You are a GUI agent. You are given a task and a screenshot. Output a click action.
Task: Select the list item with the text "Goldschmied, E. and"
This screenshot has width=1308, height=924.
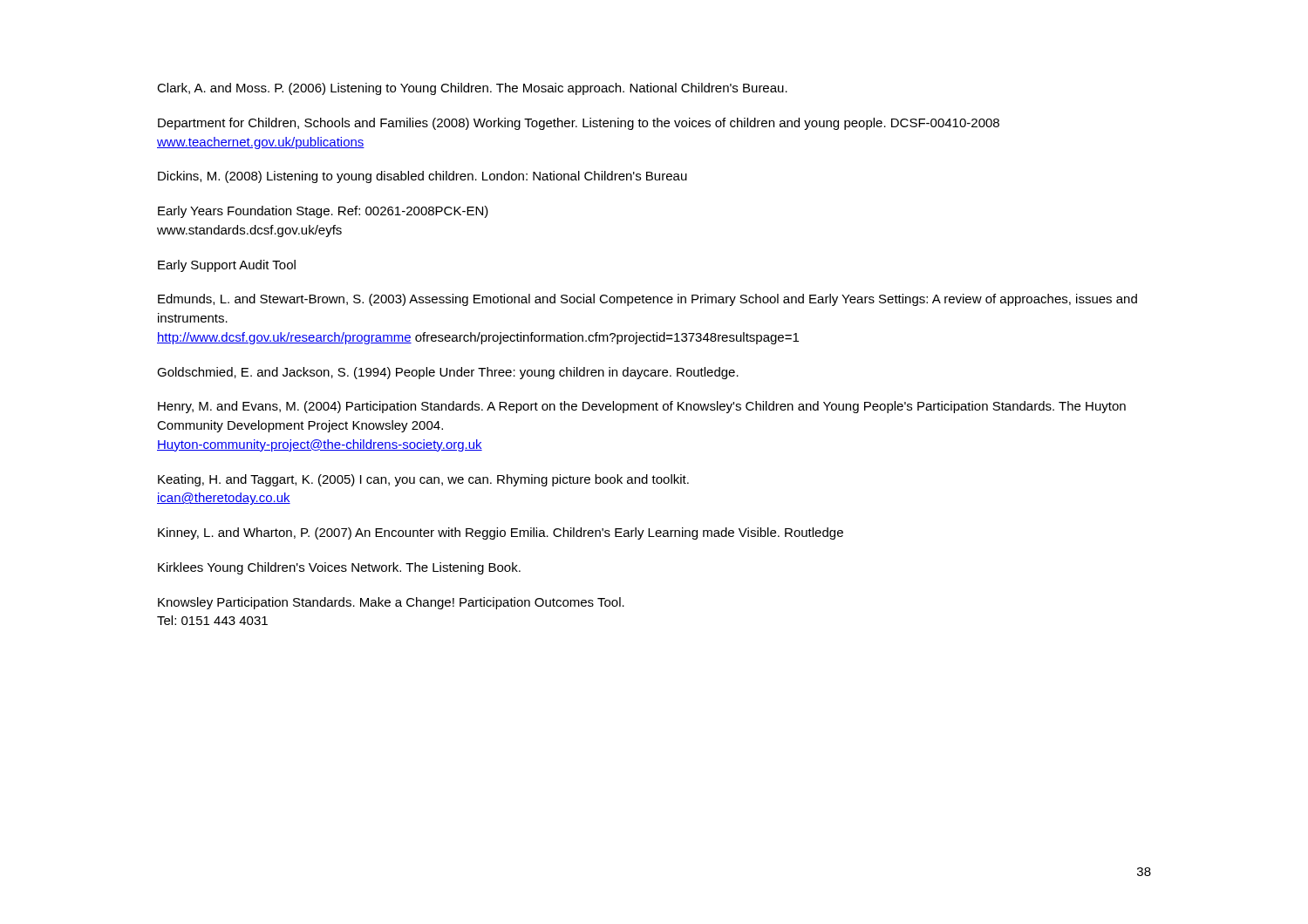pyautogui.click(x=448, y=371)
